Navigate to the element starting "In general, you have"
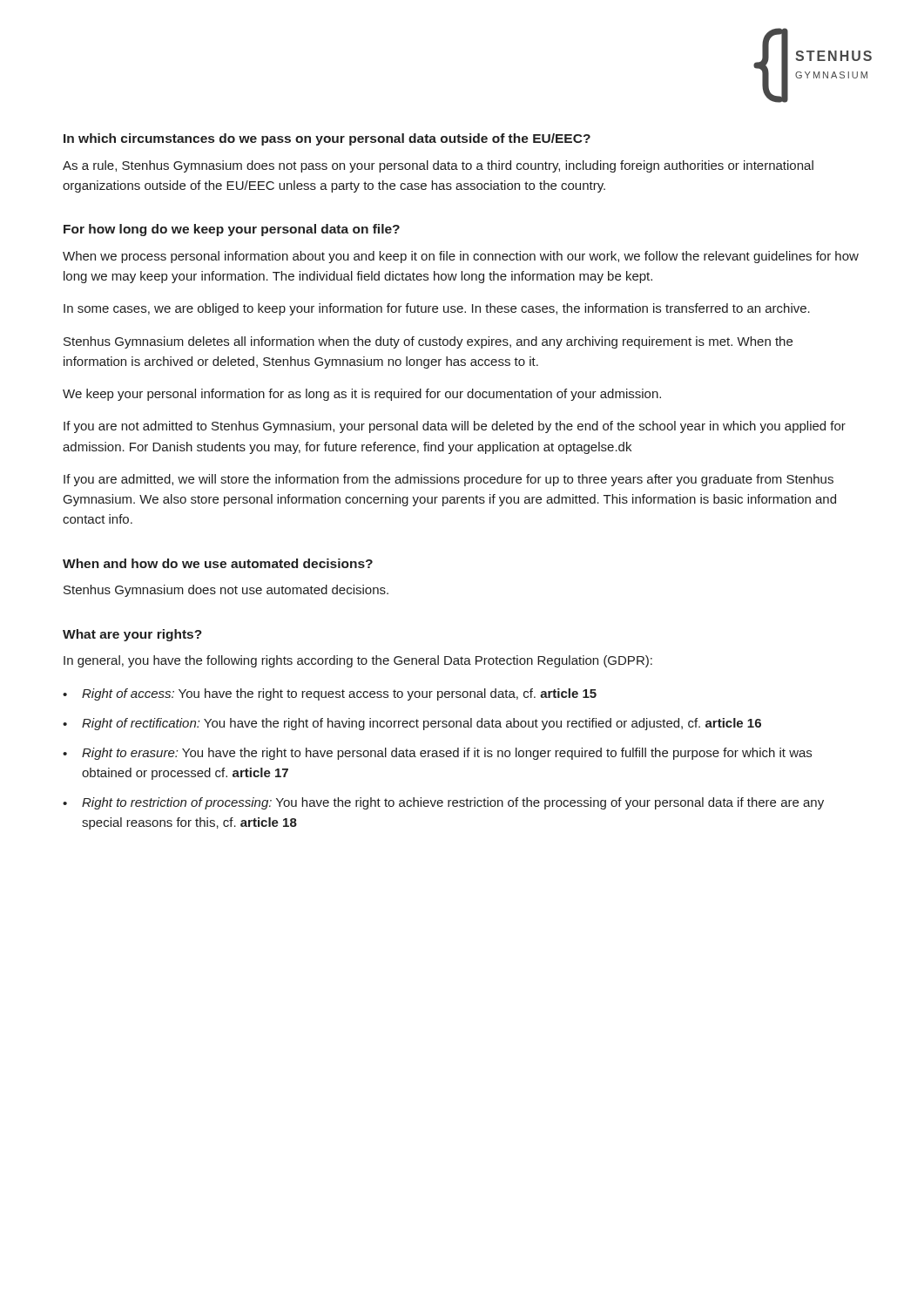Screen dimensions: 1307x924 [x=358, y=660]
